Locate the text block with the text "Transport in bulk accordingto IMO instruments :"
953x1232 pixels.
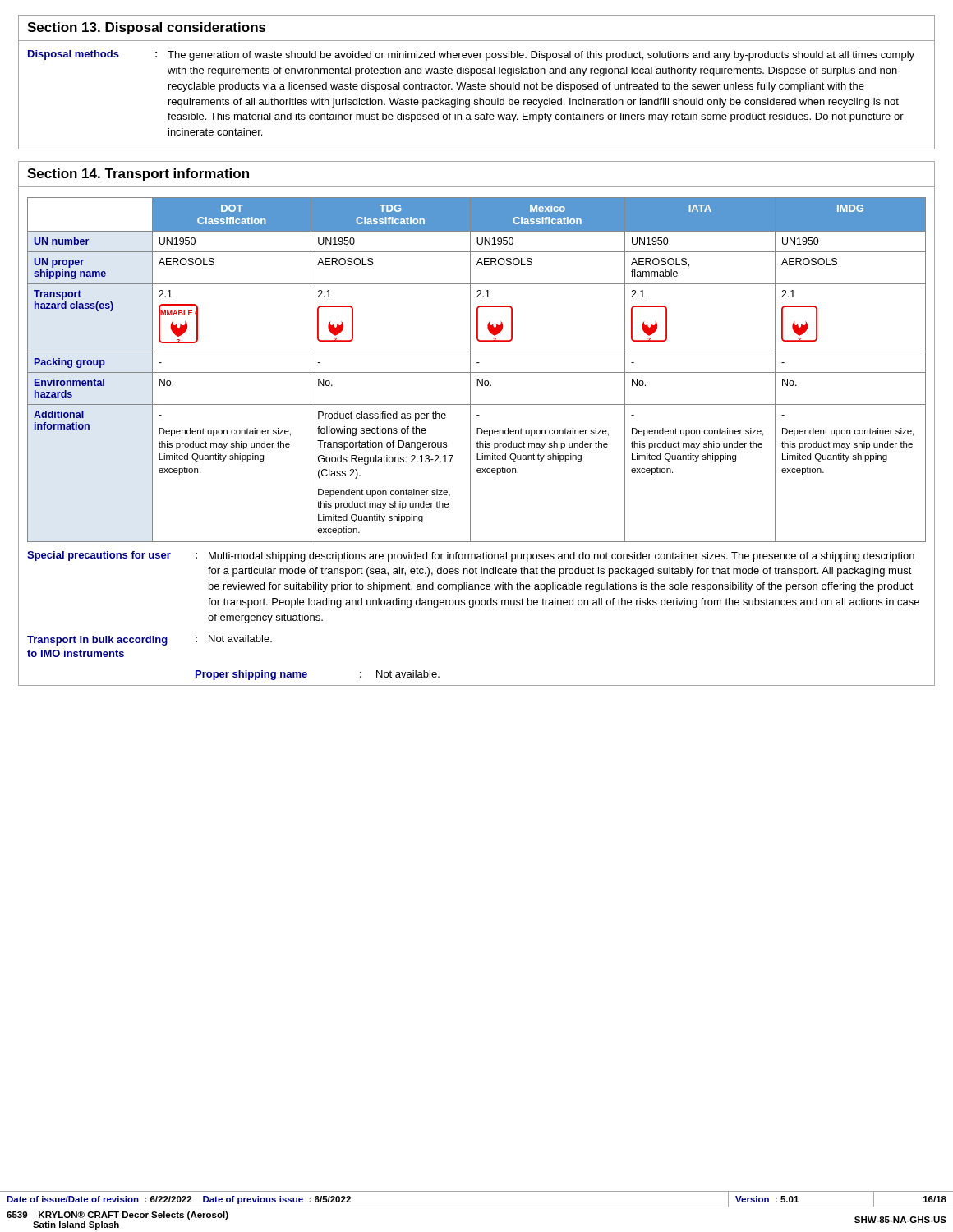(150, 647)
